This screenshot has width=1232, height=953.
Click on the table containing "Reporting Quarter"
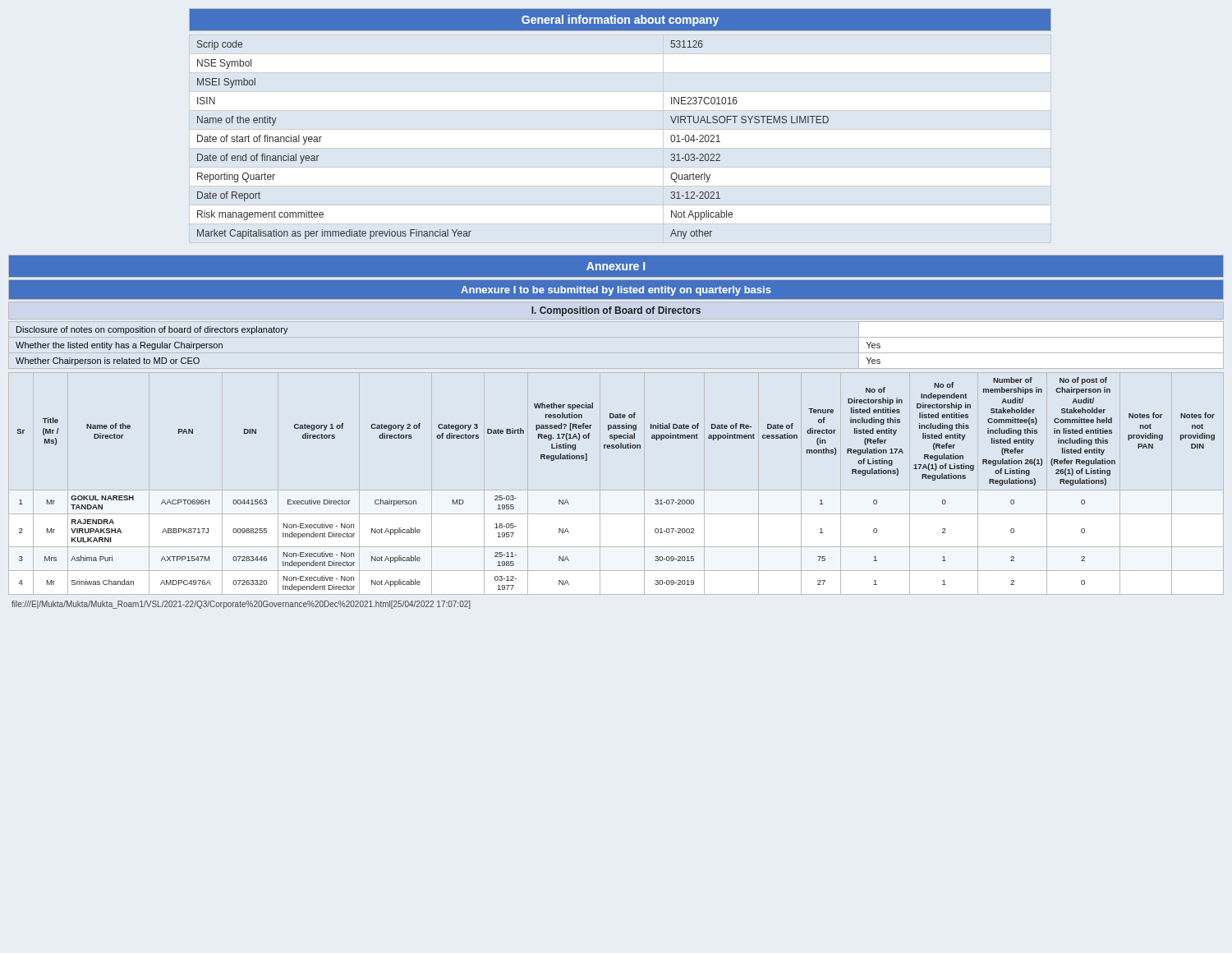point(620,139)
